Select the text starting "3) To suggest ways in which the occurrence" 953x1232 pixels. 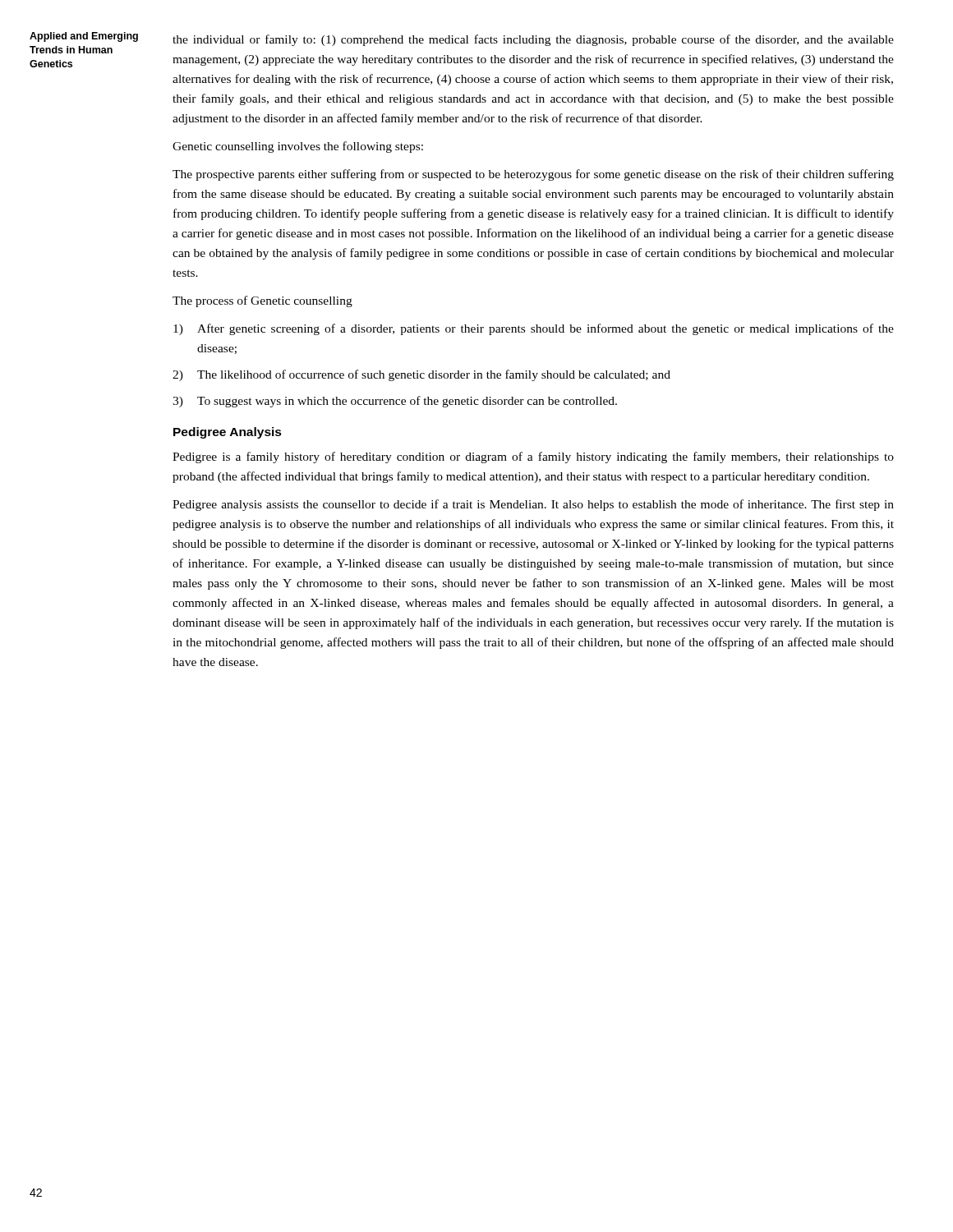pyautogui.click(x=533, y=401)
